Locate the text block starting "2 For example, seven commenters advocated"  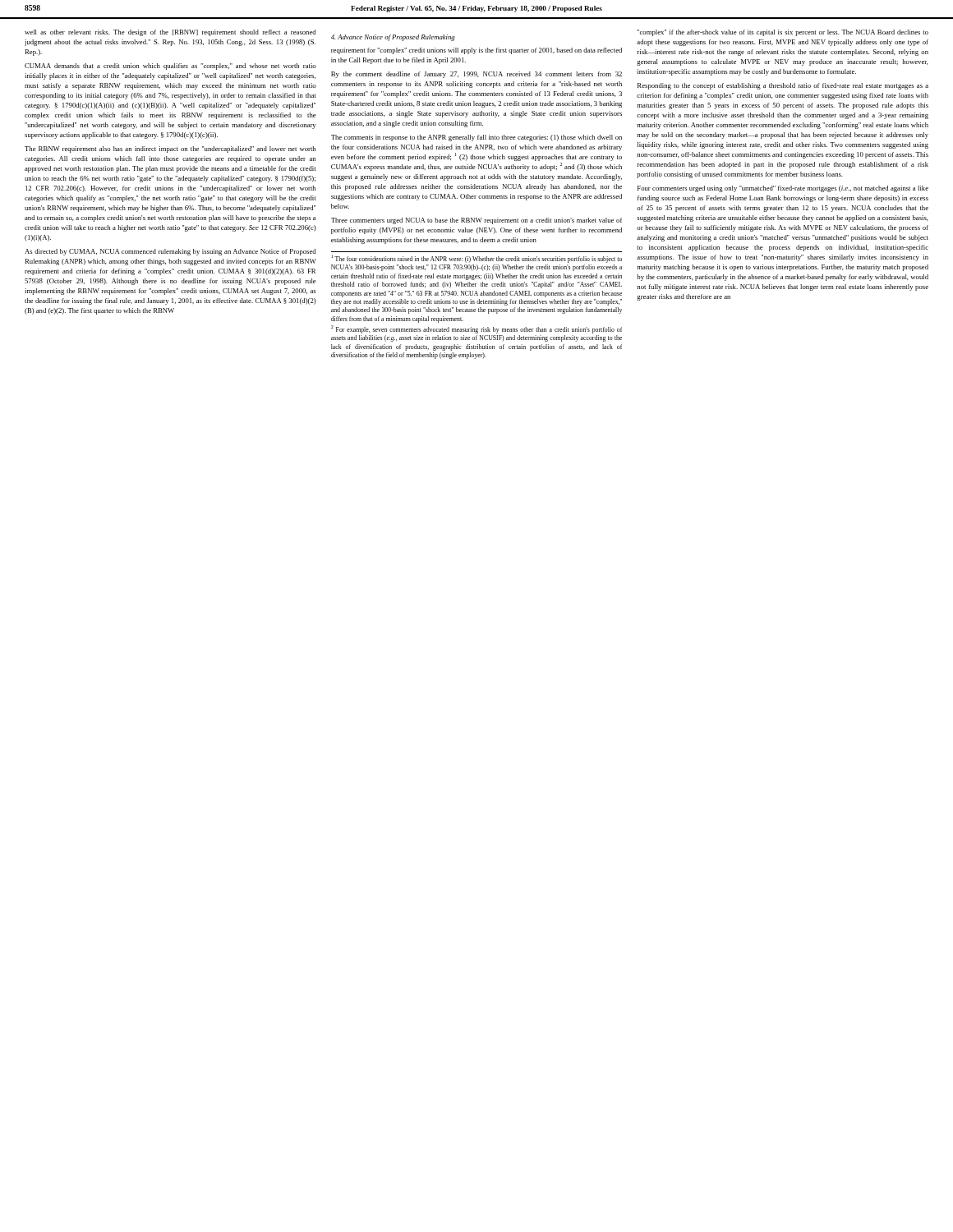476,343
